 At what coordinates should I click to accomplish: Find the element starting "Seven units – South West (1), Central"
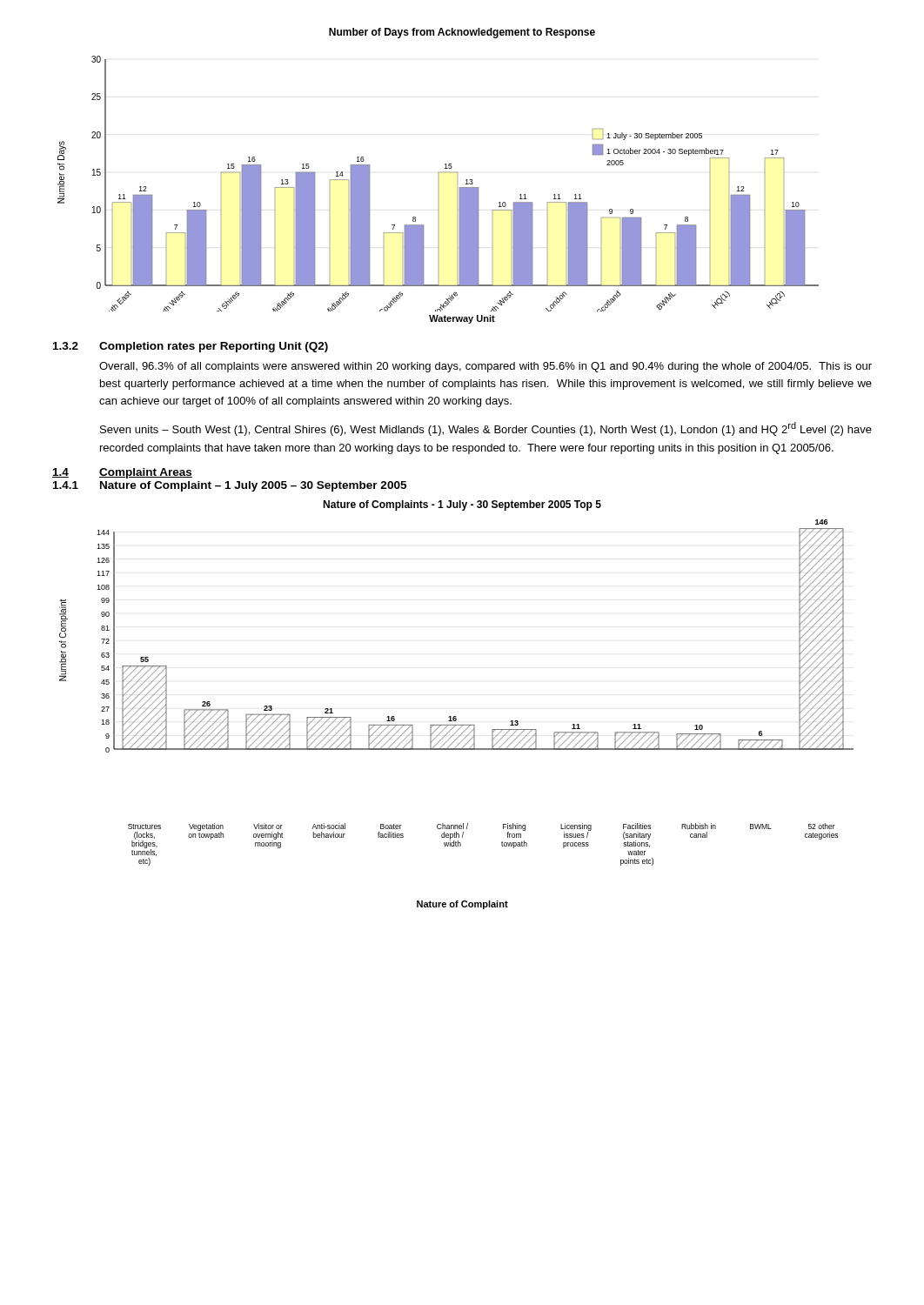pos(485,437)
